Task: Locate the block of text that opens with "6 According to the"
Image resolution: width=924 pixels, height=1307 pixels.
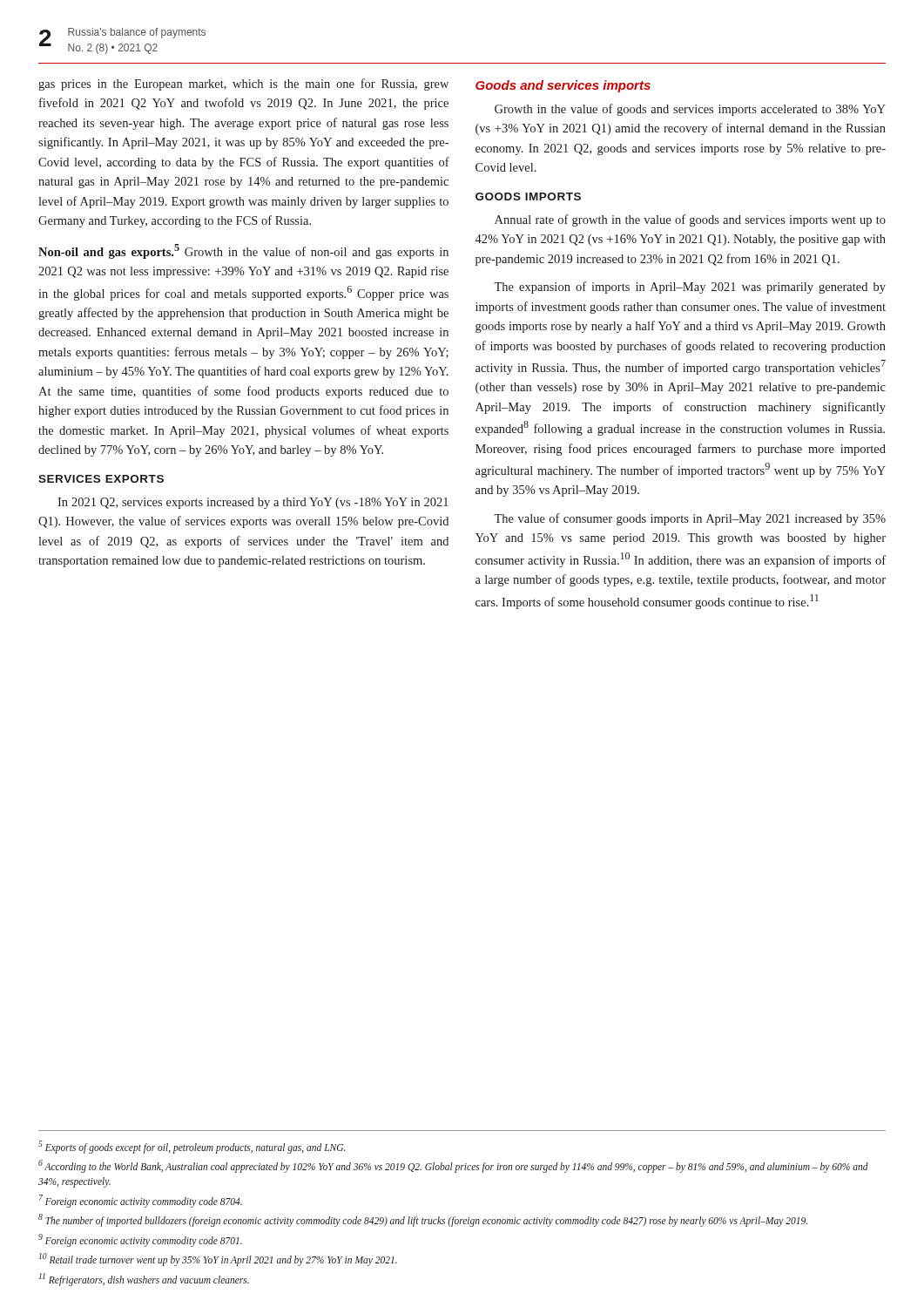Action: (453, 1172)
